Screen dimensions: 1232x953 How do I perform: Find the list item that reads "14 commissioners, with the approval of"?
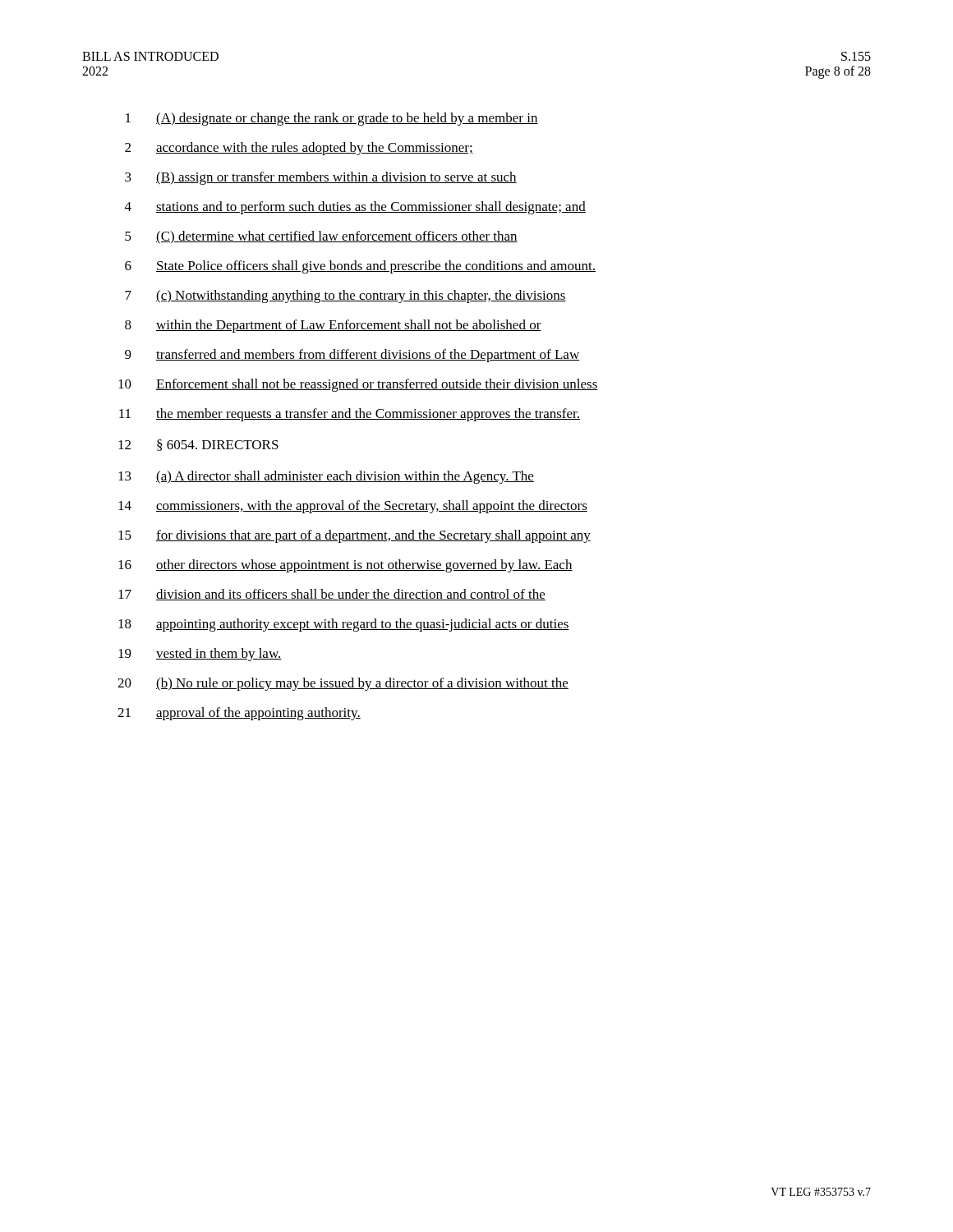pos(476,506)
